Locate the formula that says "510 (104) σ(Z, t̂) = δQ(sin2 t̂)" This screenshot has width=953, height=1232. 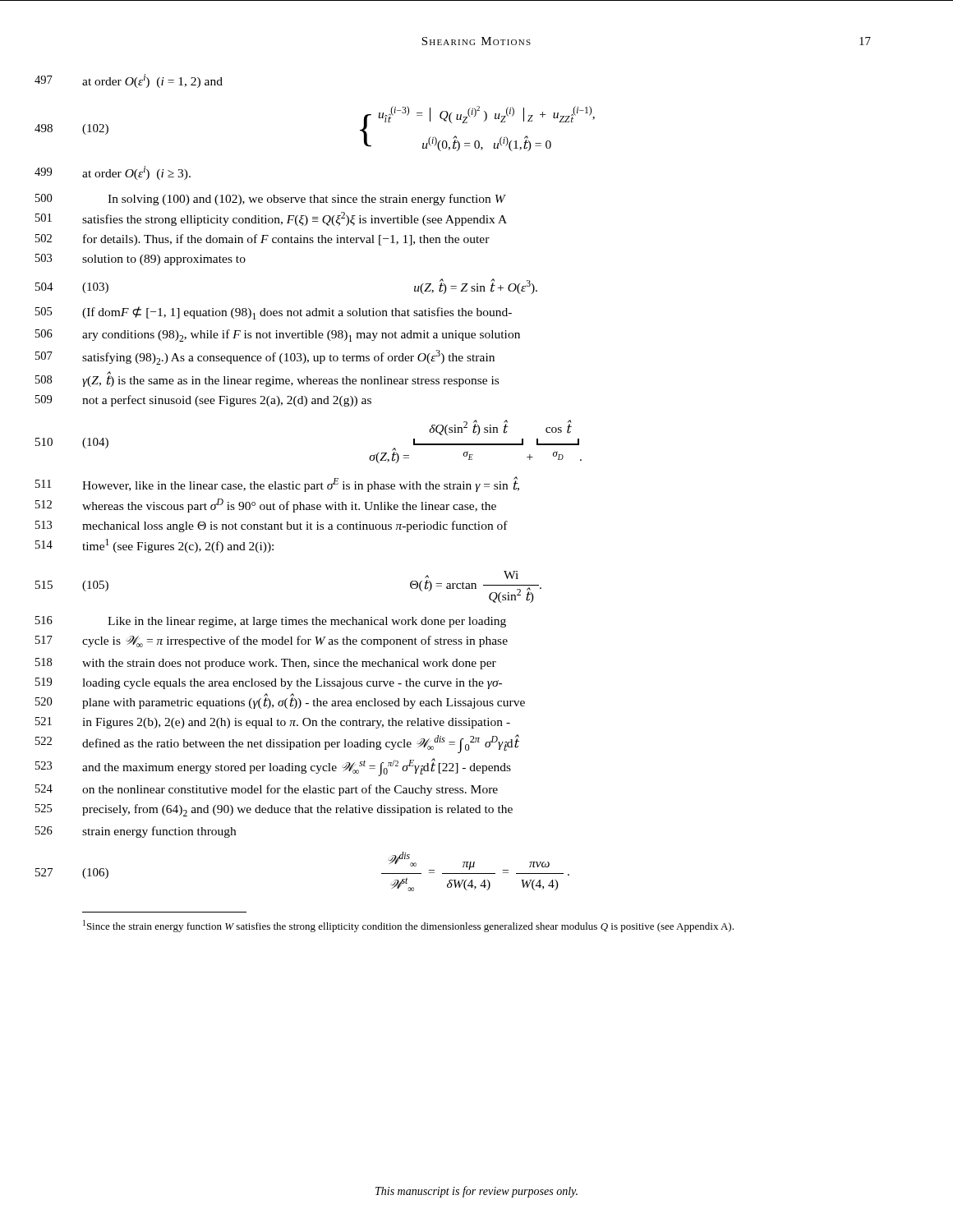tap(454, 442)
